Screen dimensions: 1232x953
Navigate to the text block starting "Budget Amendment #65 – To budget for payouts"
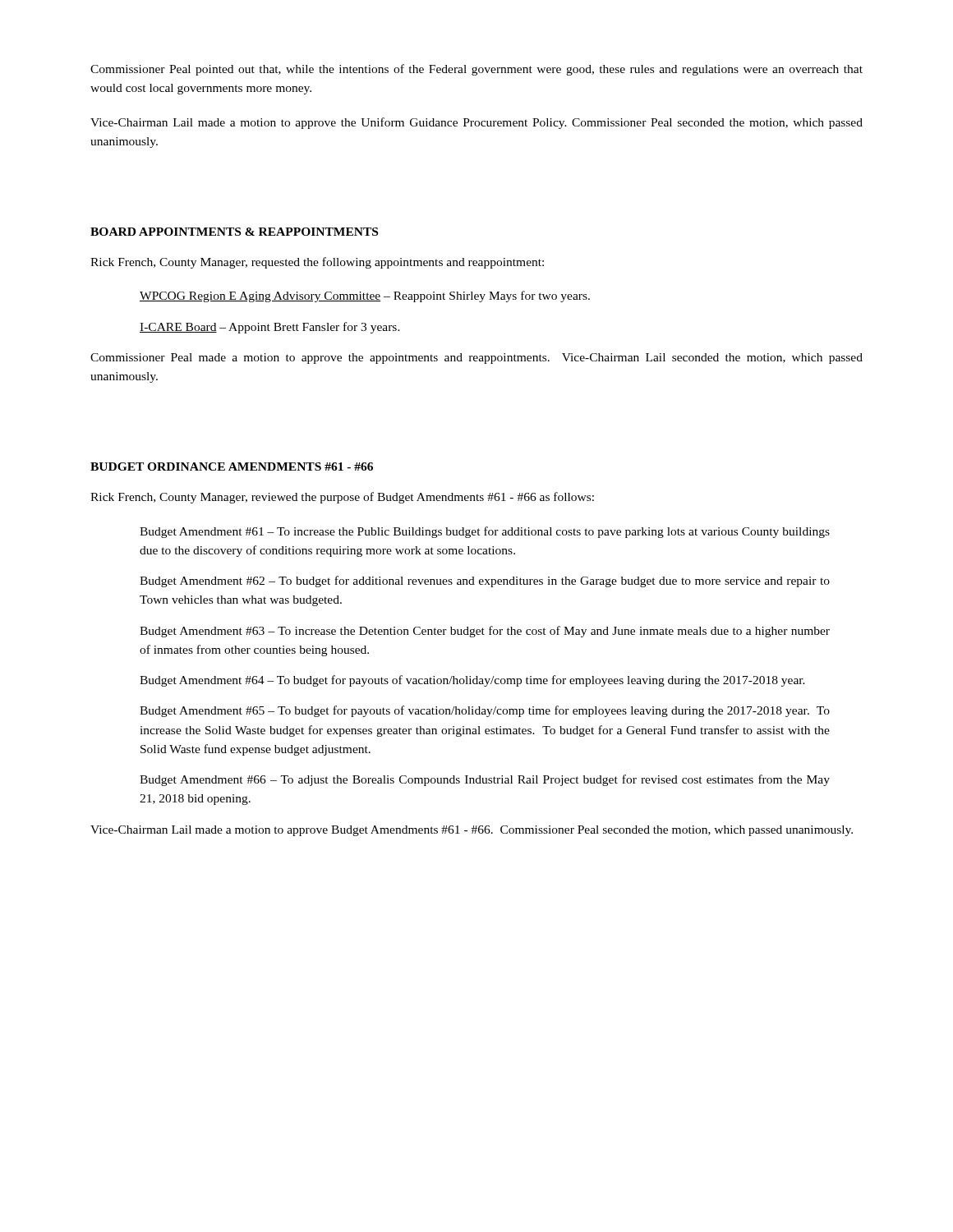click(x=485, y=729)
